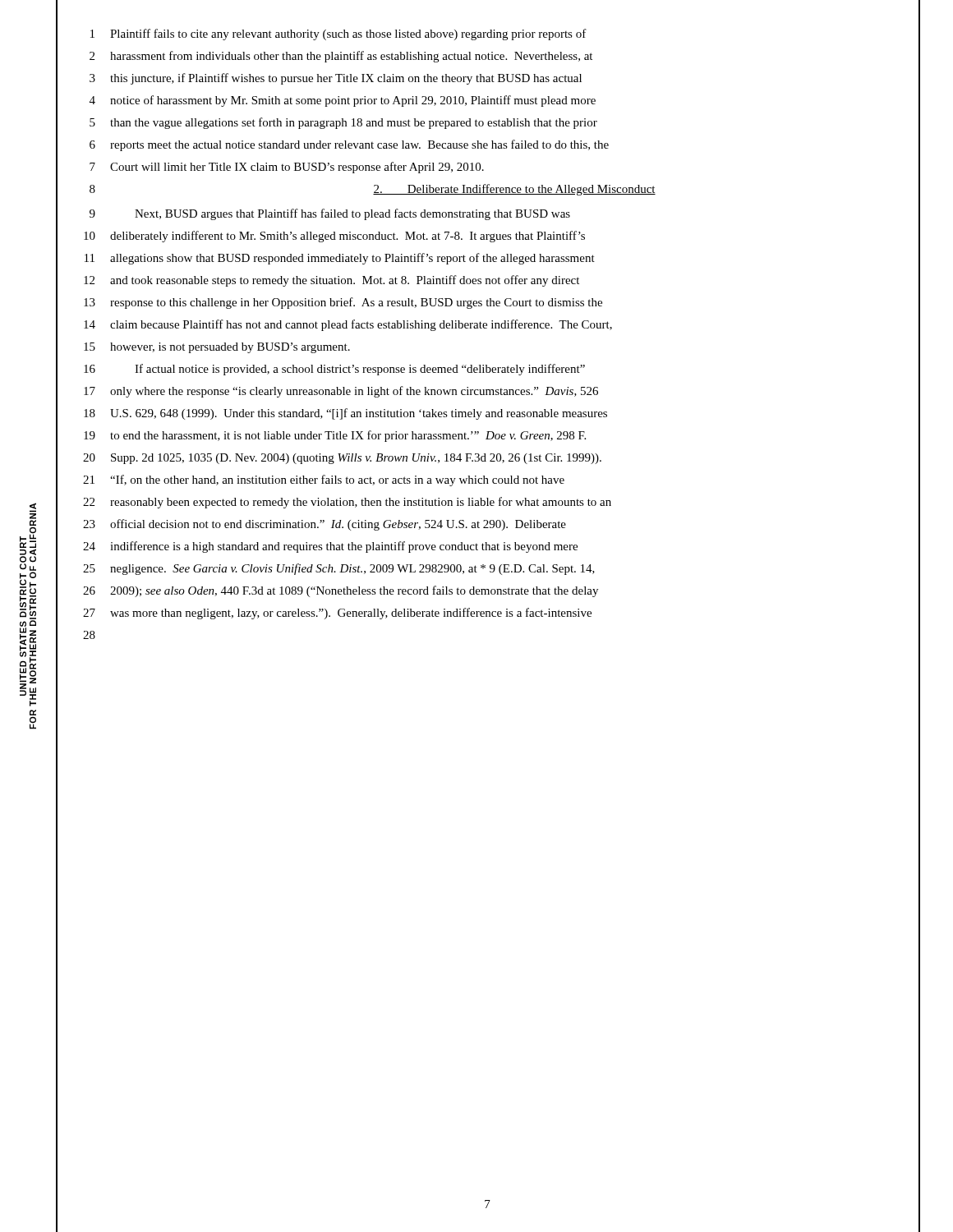Image resolution: width=953 pixels, height=1232 pixels.
Task: Find the block on this page that starts "27 was more than negligent,"
Action: 487,615
